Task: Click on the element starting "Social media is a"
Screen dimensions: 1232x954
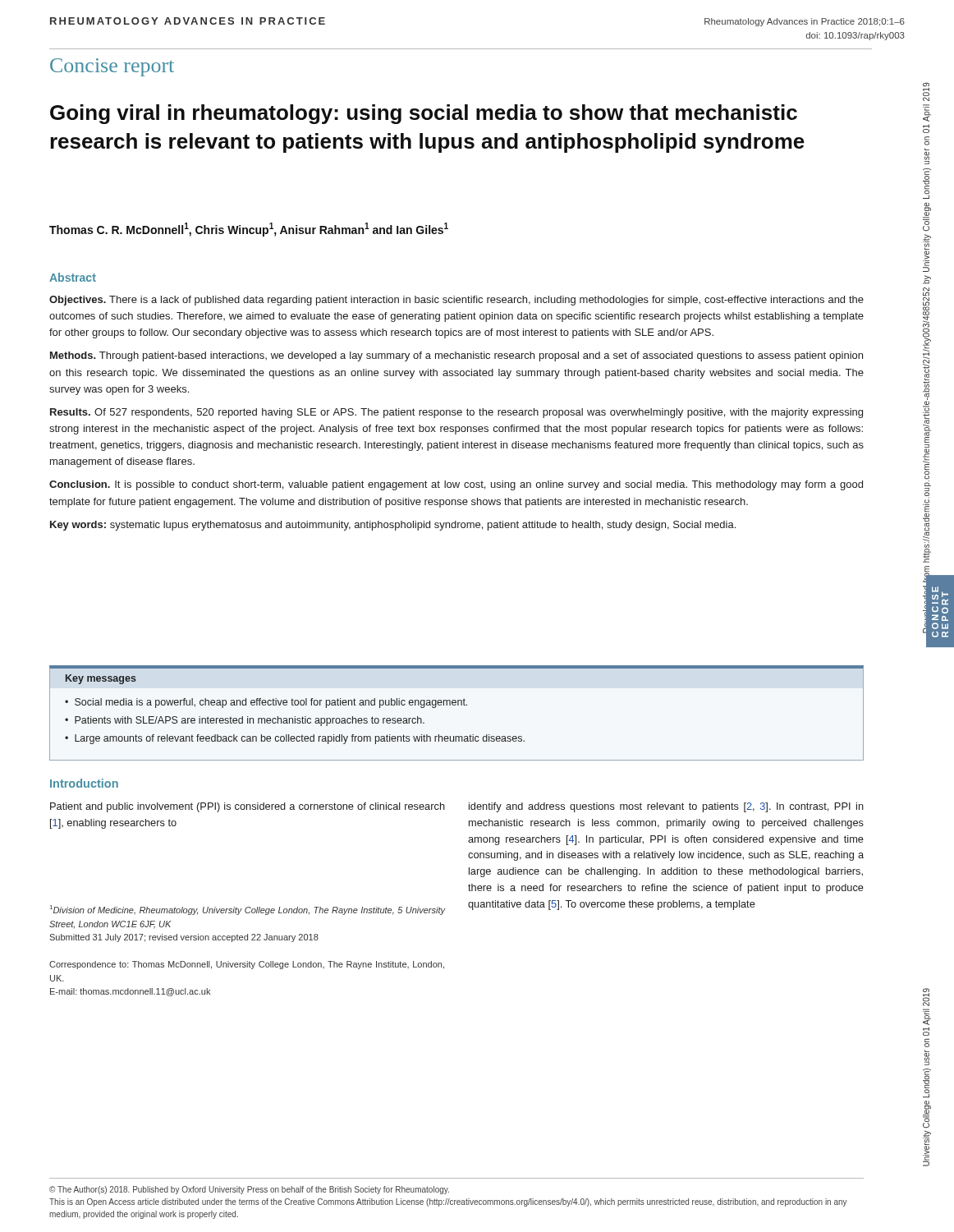Action: click(x=271, y=702)
